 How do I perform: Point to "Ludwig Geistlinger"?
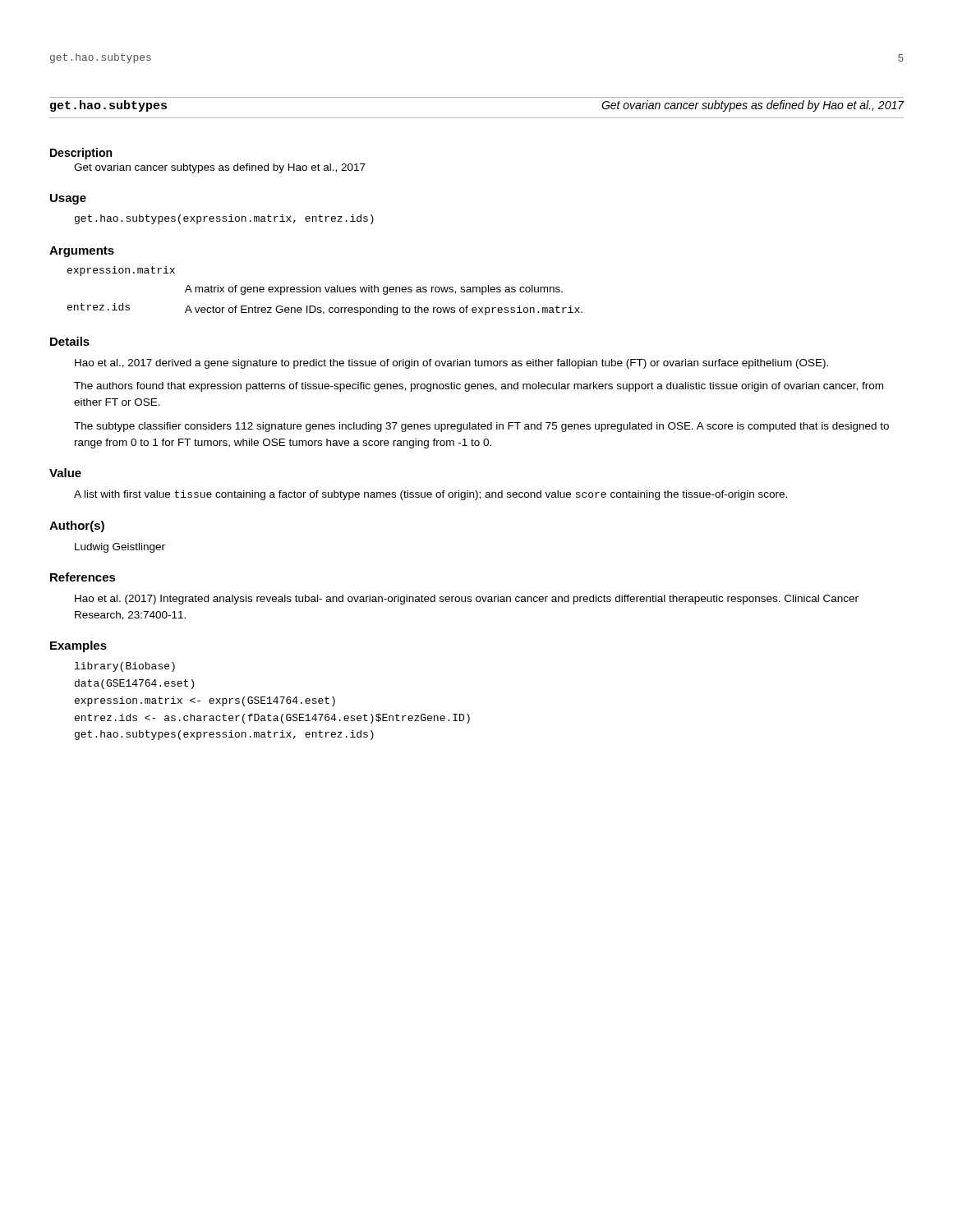[120, 546]
